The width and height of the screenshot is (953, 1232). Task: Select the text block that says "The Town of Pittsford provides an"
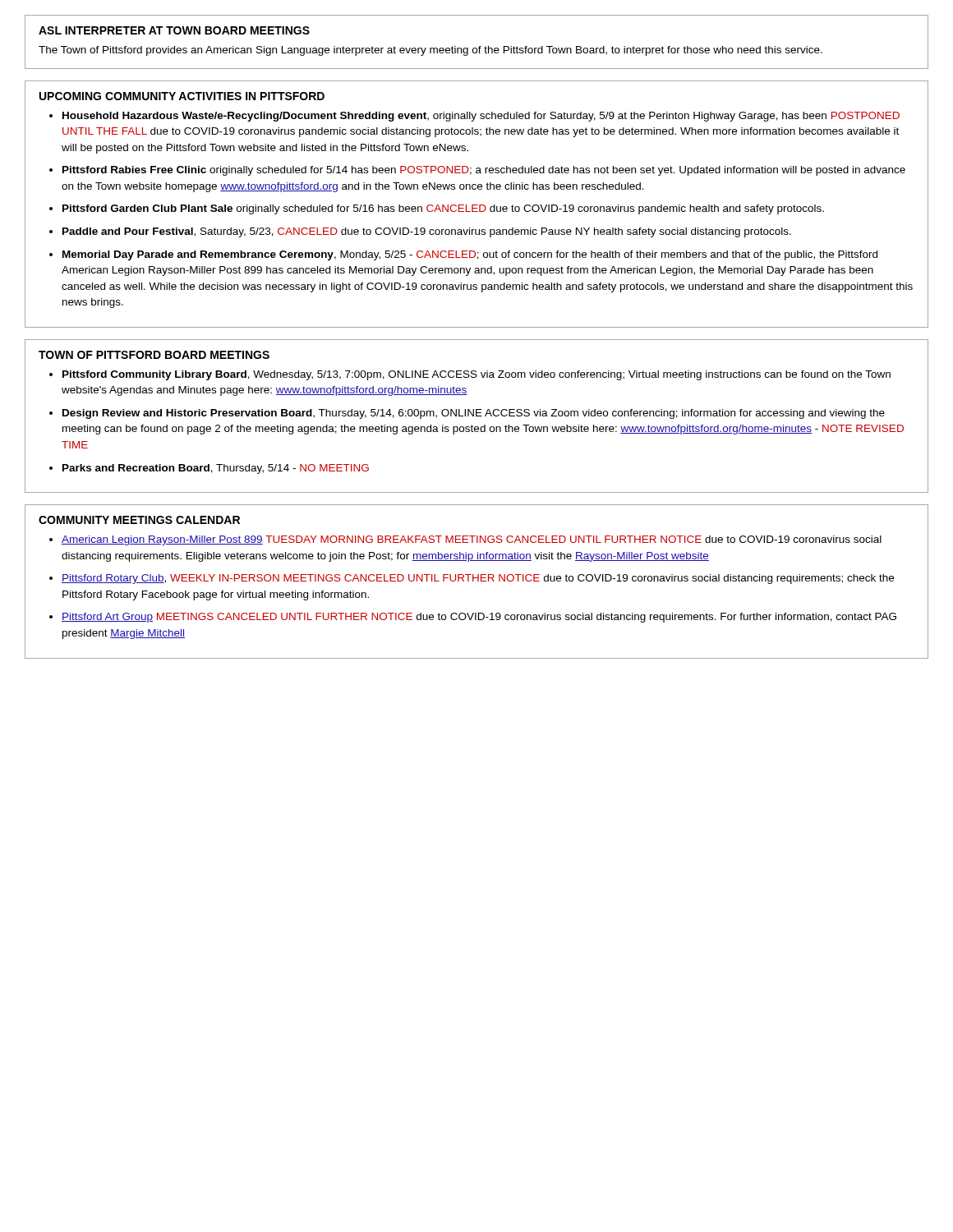(431, 50)
